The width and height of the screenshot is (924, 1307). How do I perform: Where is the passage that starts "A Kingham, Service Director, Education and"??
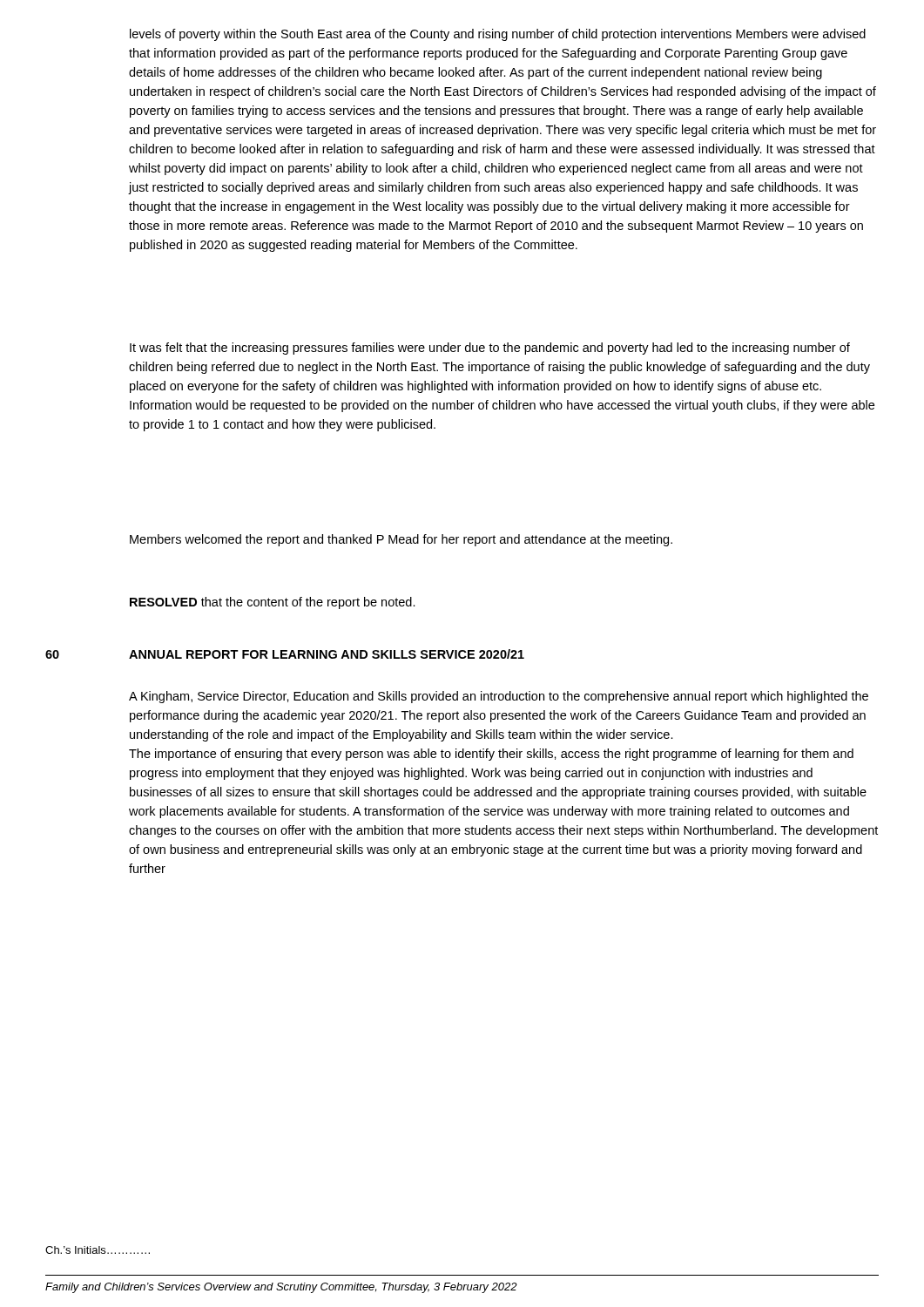tap(503, 783)
